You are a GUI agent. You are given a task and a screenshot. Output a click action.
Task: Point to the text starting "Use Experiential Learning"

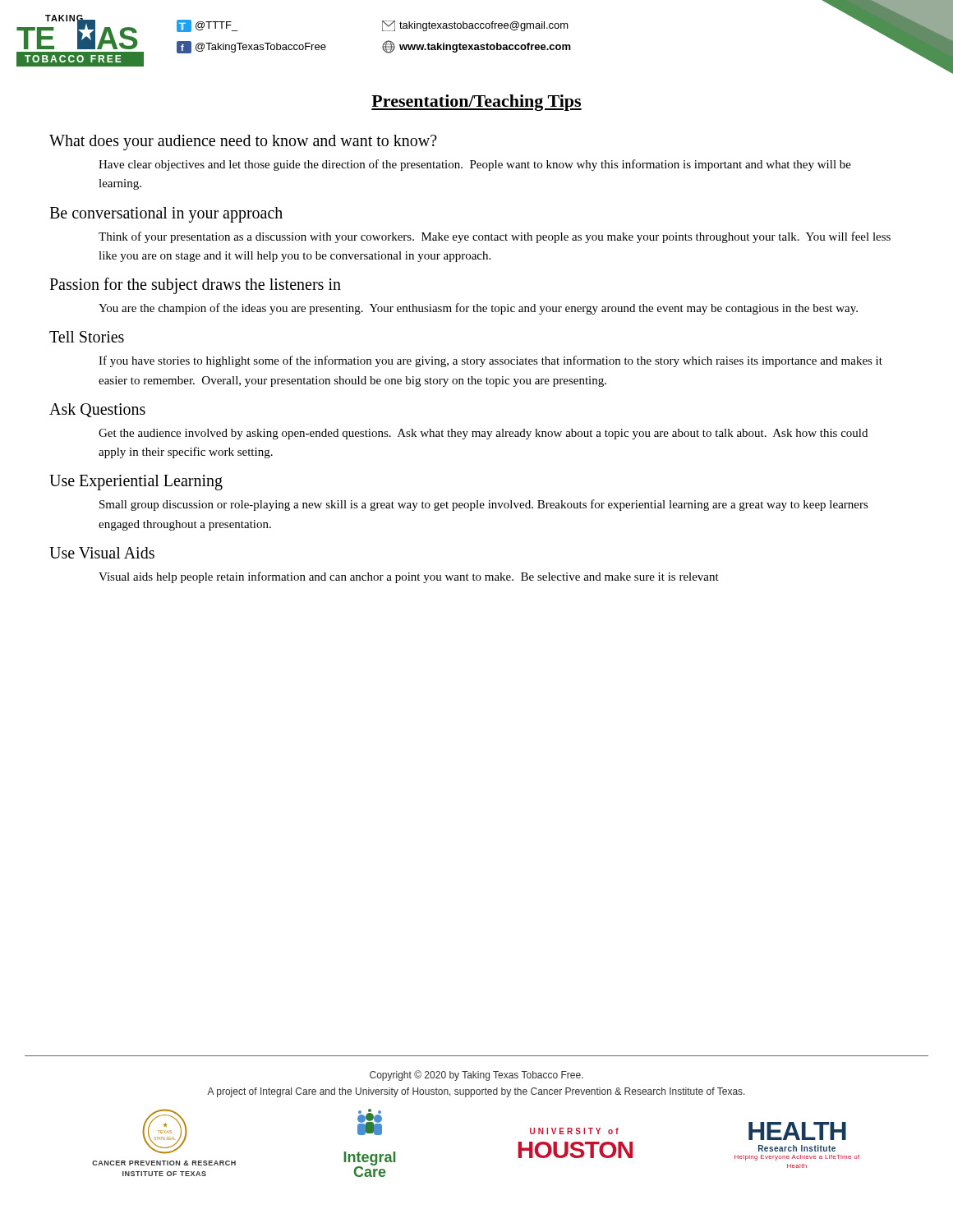point(136,481)
